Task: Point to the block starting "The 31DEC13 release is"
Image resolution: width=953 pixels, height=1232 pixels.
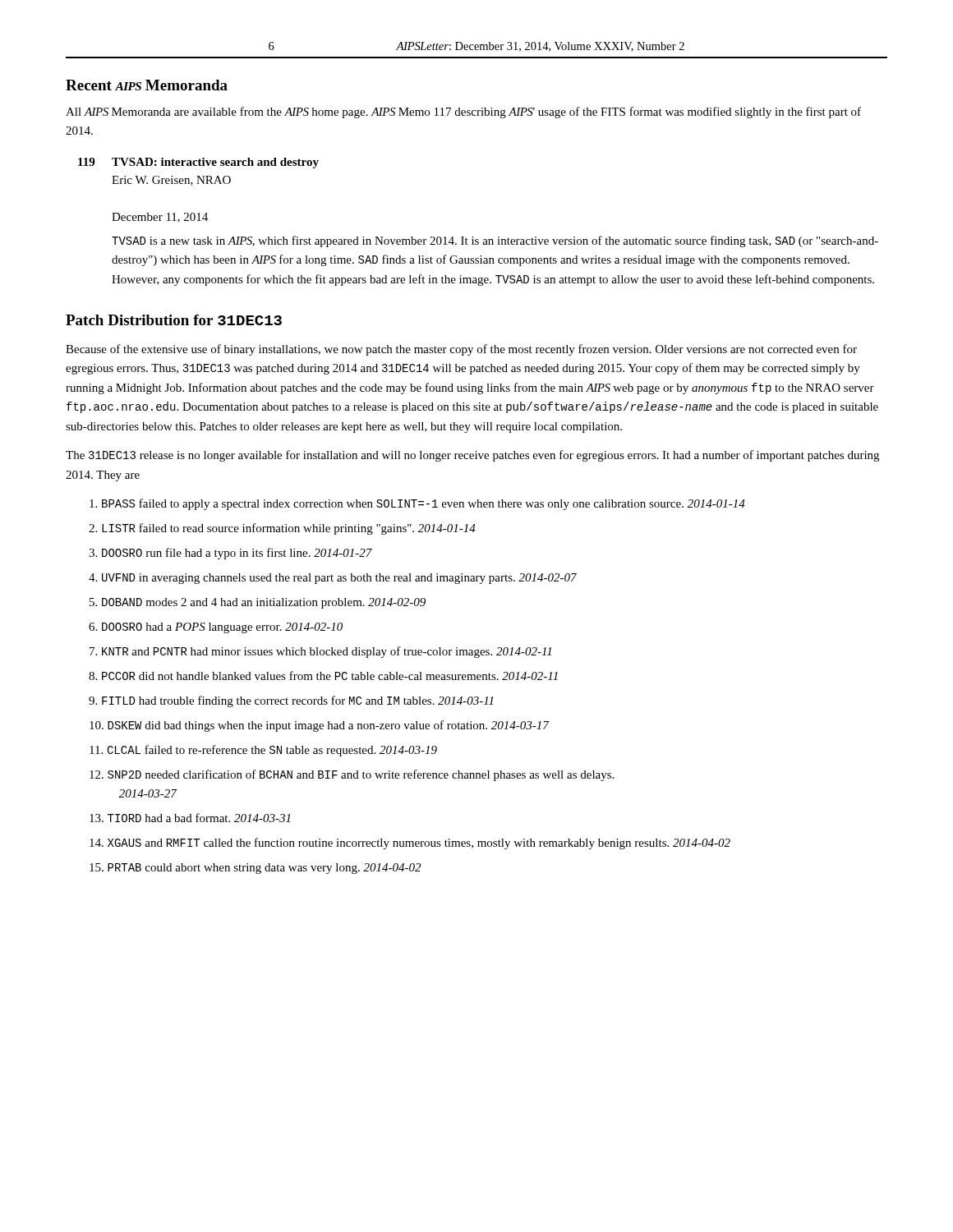Action: (473, 465)
